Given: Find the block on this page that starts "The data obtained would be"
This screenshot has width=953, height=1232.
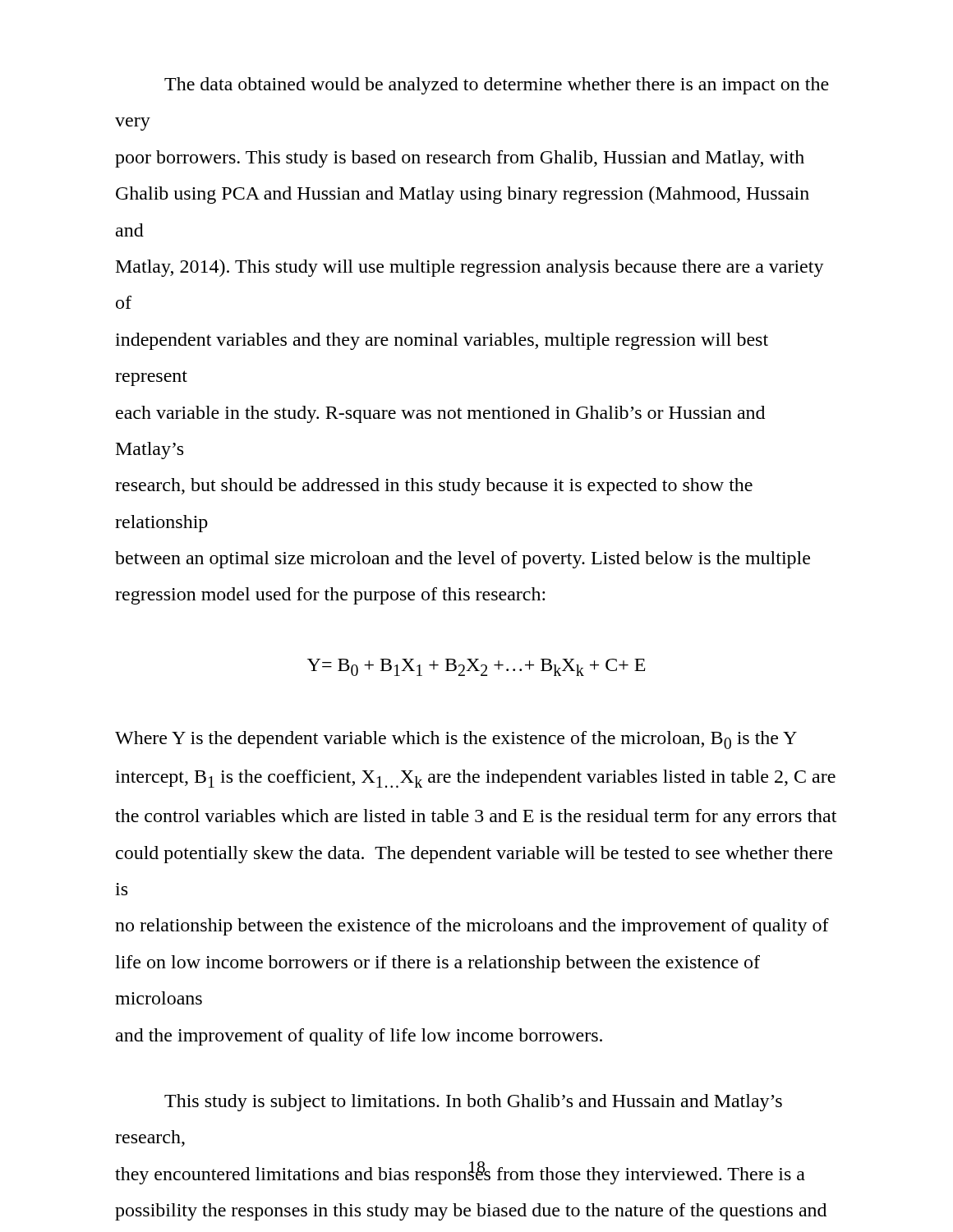Looking at the screenshot, I should [x=476, y=339].
